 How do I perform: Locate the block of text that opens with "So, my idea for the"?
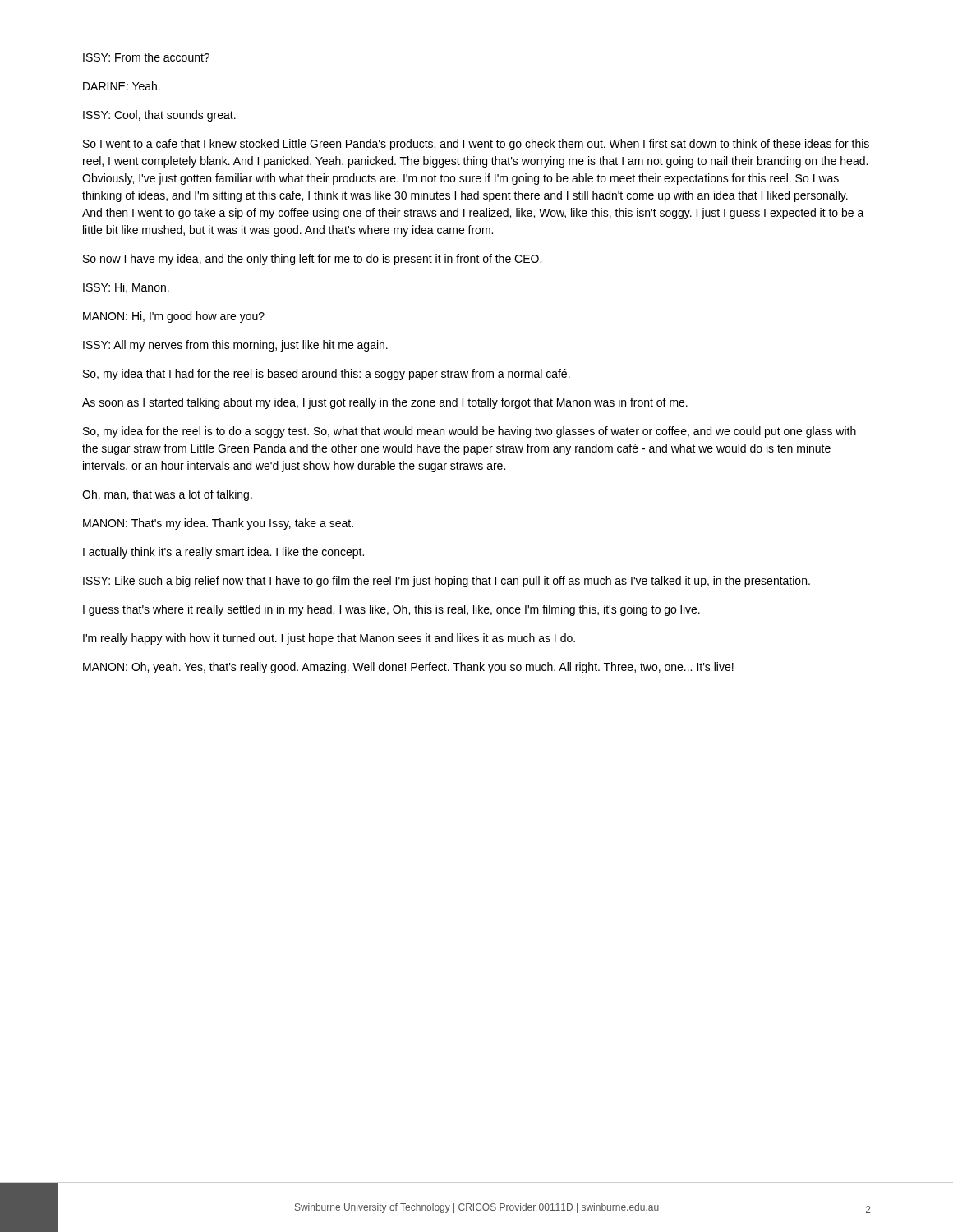tap(469, 448)
